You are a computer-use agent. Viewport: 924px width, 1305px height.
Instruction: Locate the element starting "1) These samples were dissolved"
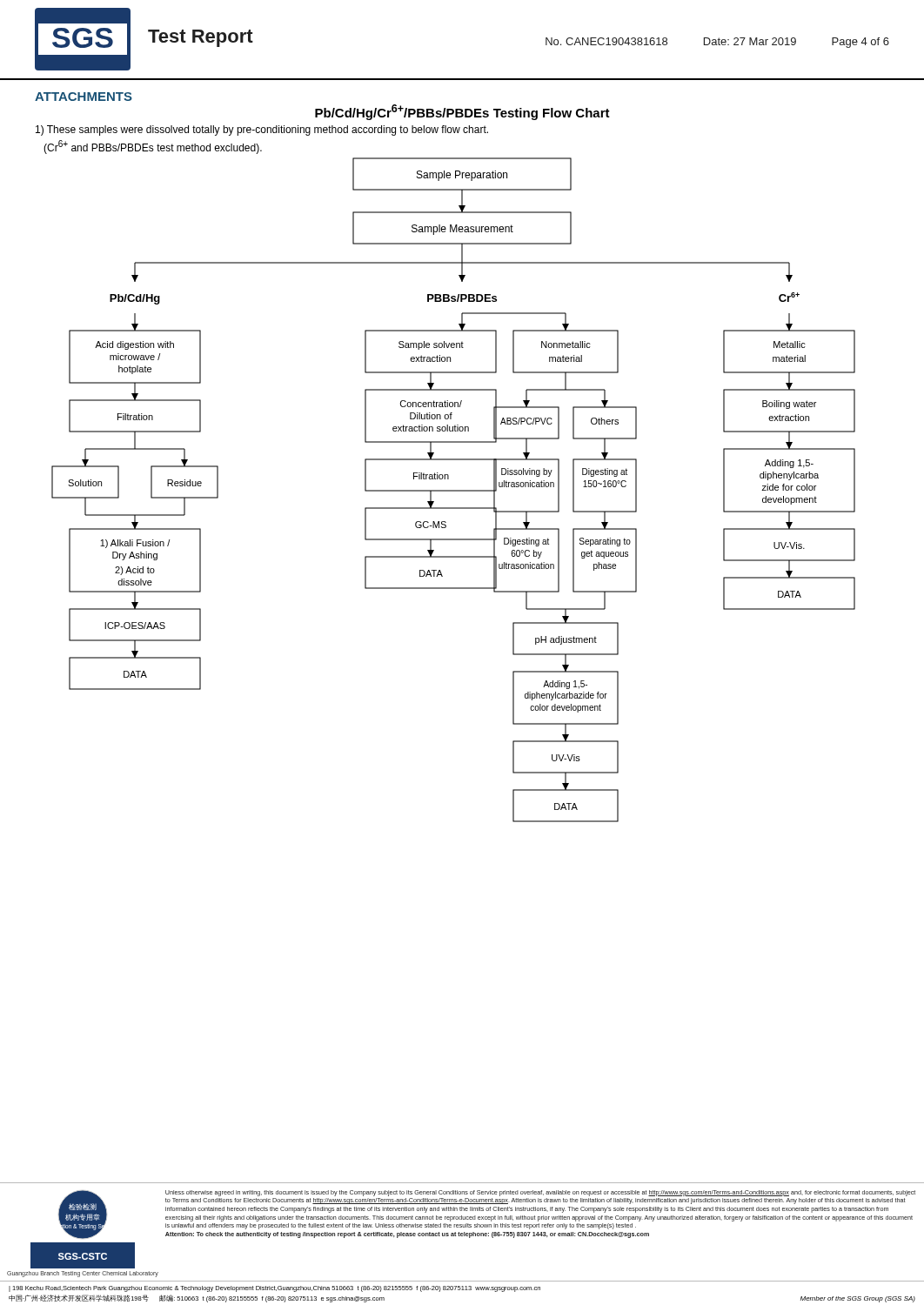262,139
